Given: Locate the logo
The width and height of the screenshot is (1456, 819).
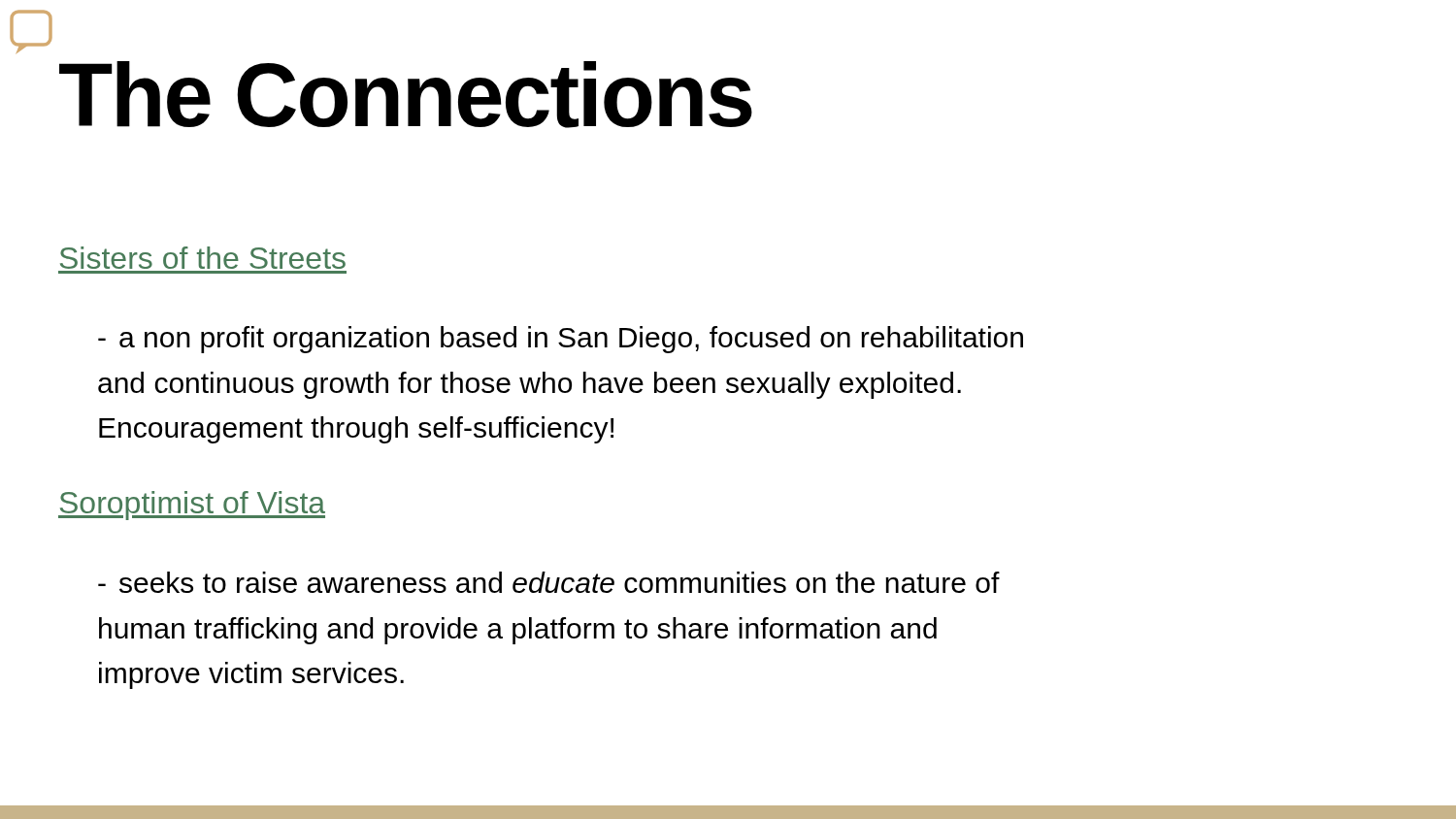Looking at the screenshot, I should click(x=33, y=33).
